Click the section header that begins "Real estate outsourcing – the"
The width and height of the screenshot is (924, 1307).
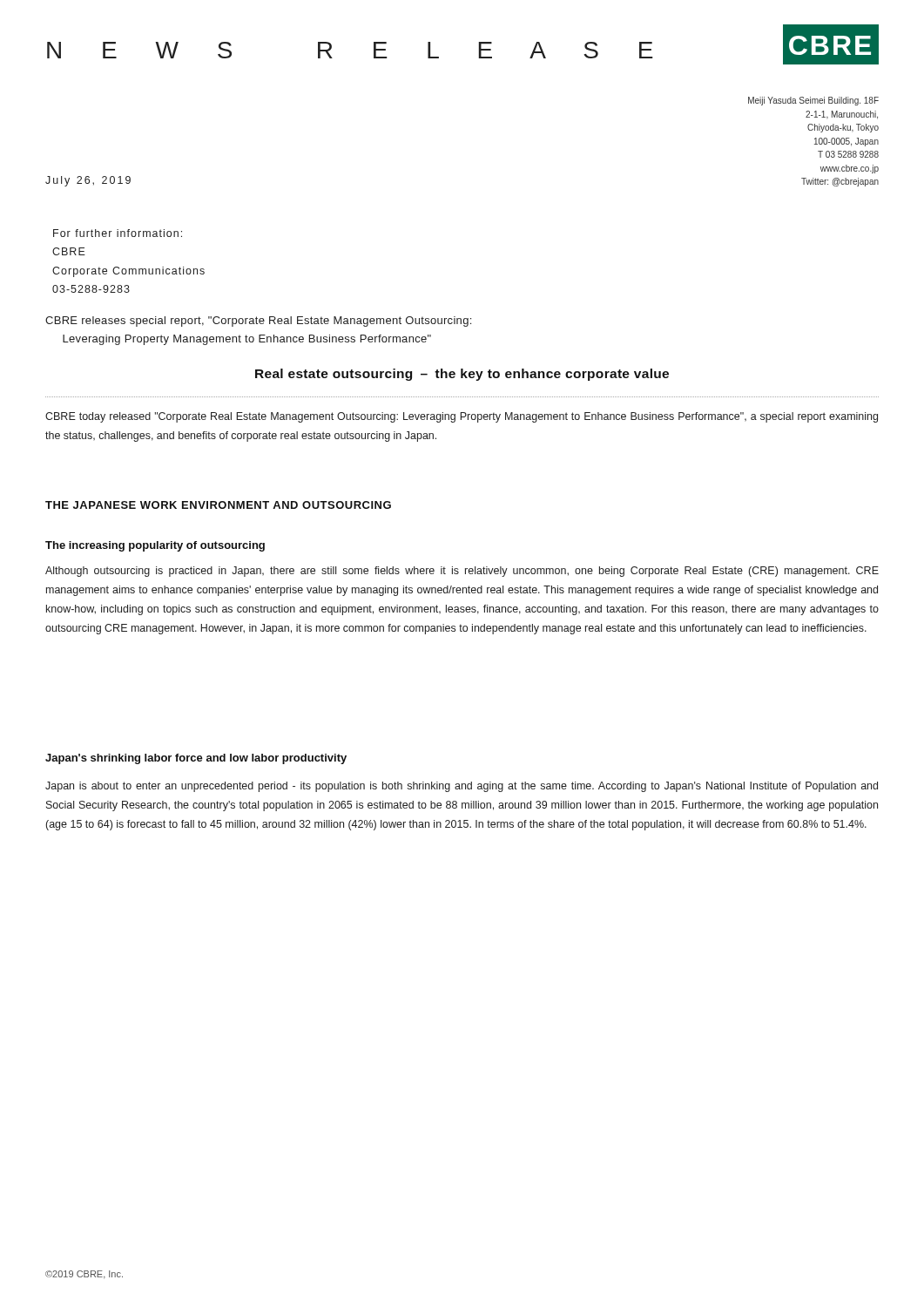[462, 373]
